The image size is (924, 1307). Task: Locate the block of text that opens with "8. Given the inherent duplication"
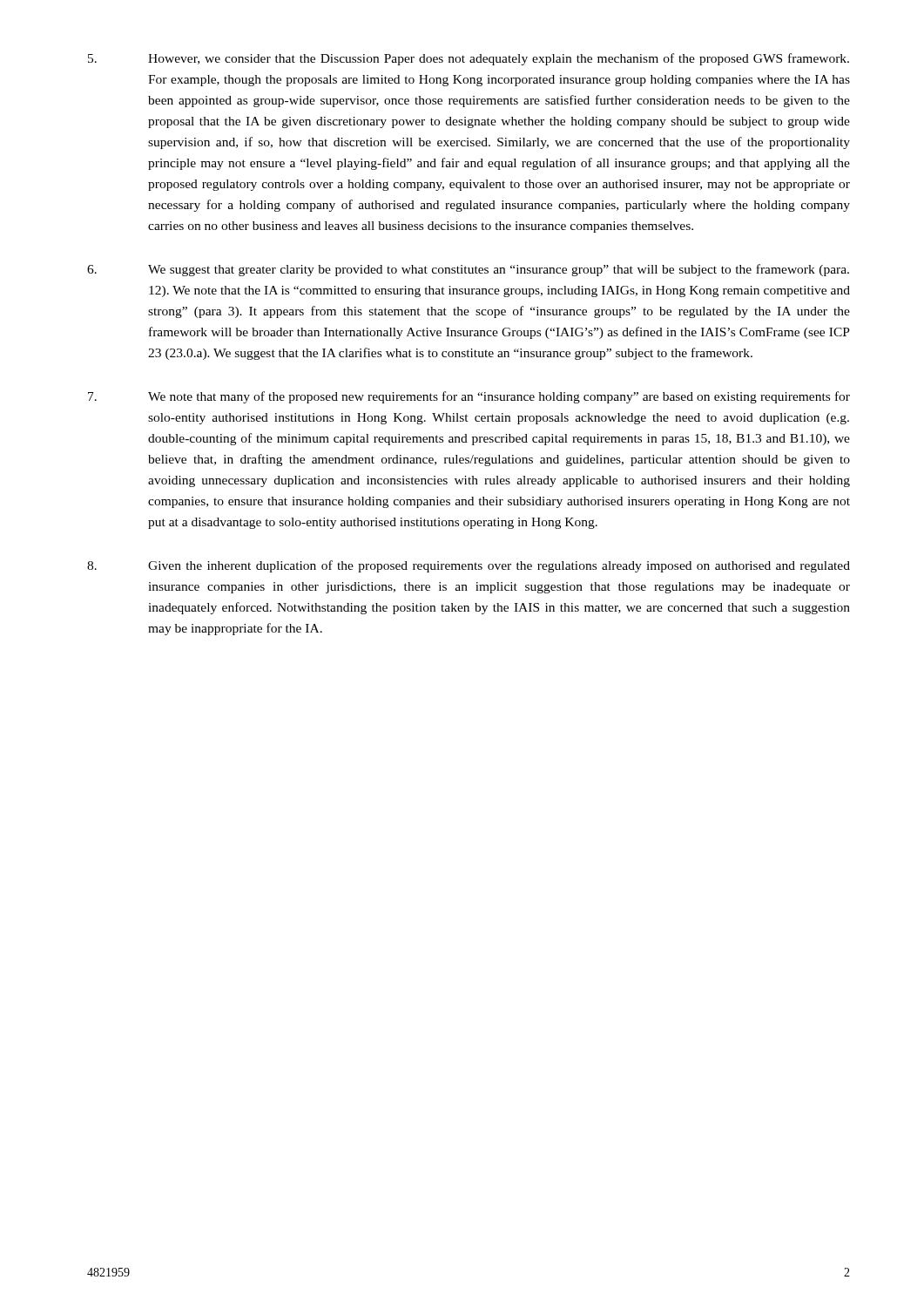[469, 597]
